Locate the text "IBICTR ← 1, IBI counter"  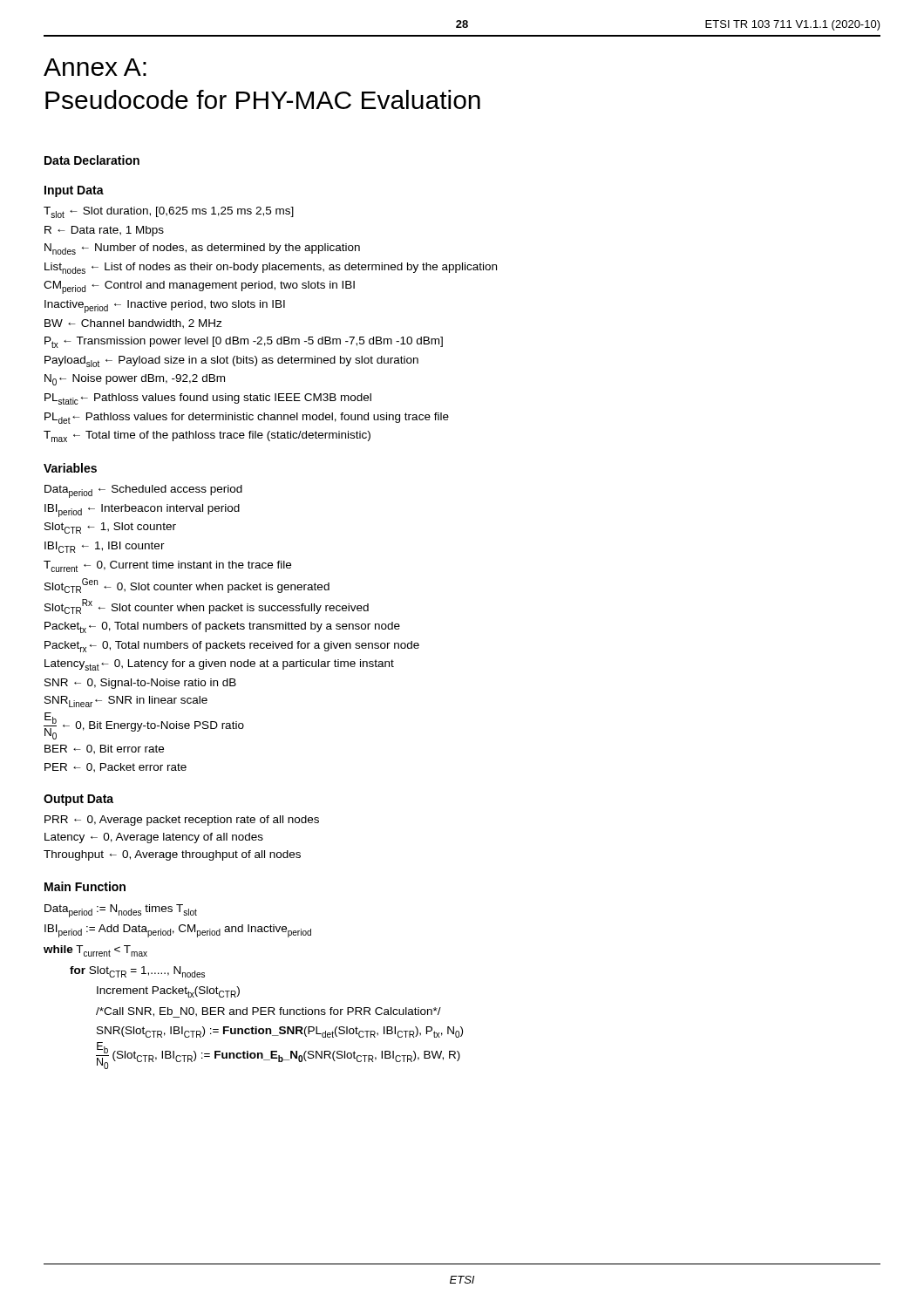point(104,547)
